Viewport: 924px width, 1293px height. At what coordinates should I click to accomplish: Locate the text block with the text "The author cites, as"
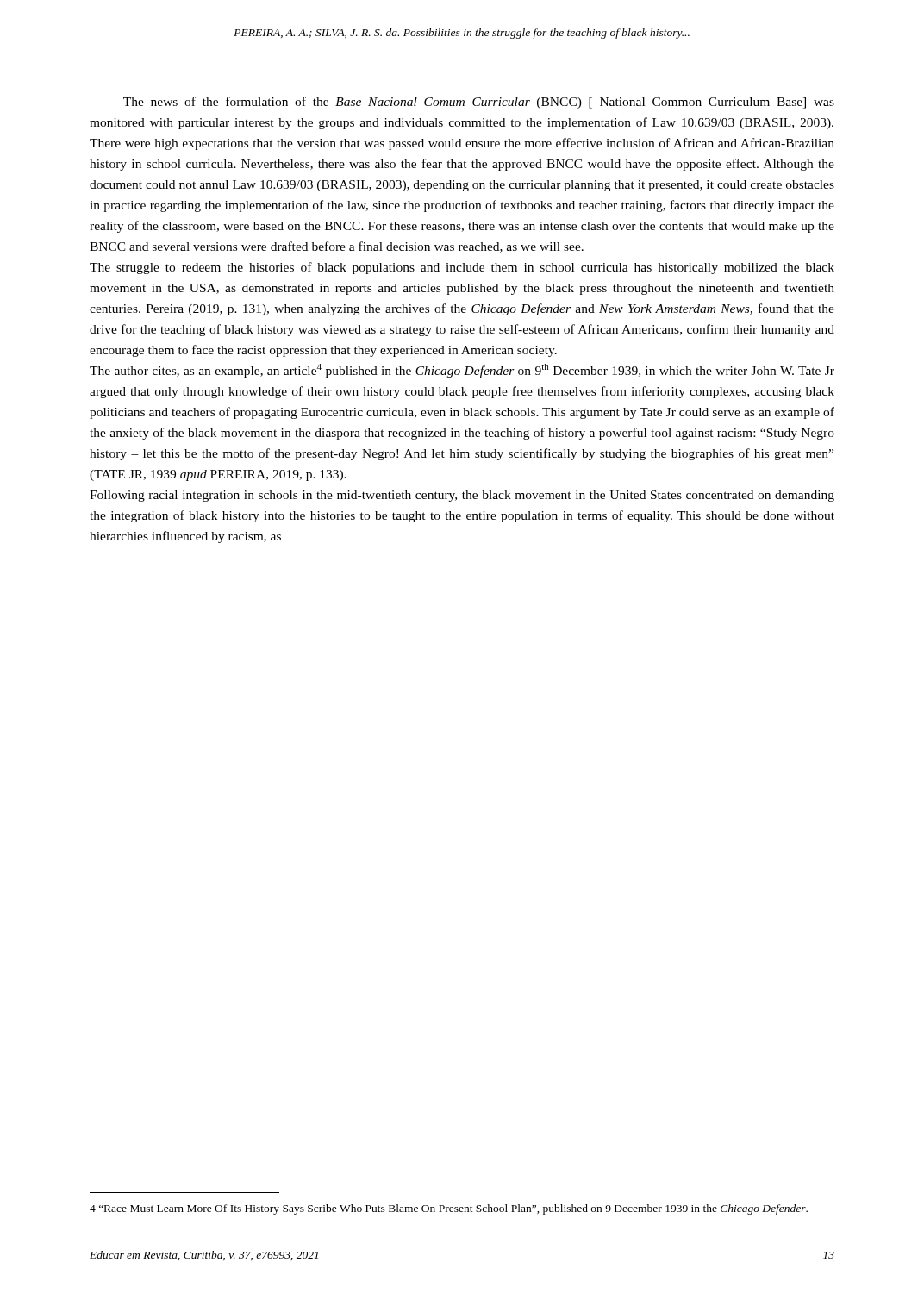[462, 423]
